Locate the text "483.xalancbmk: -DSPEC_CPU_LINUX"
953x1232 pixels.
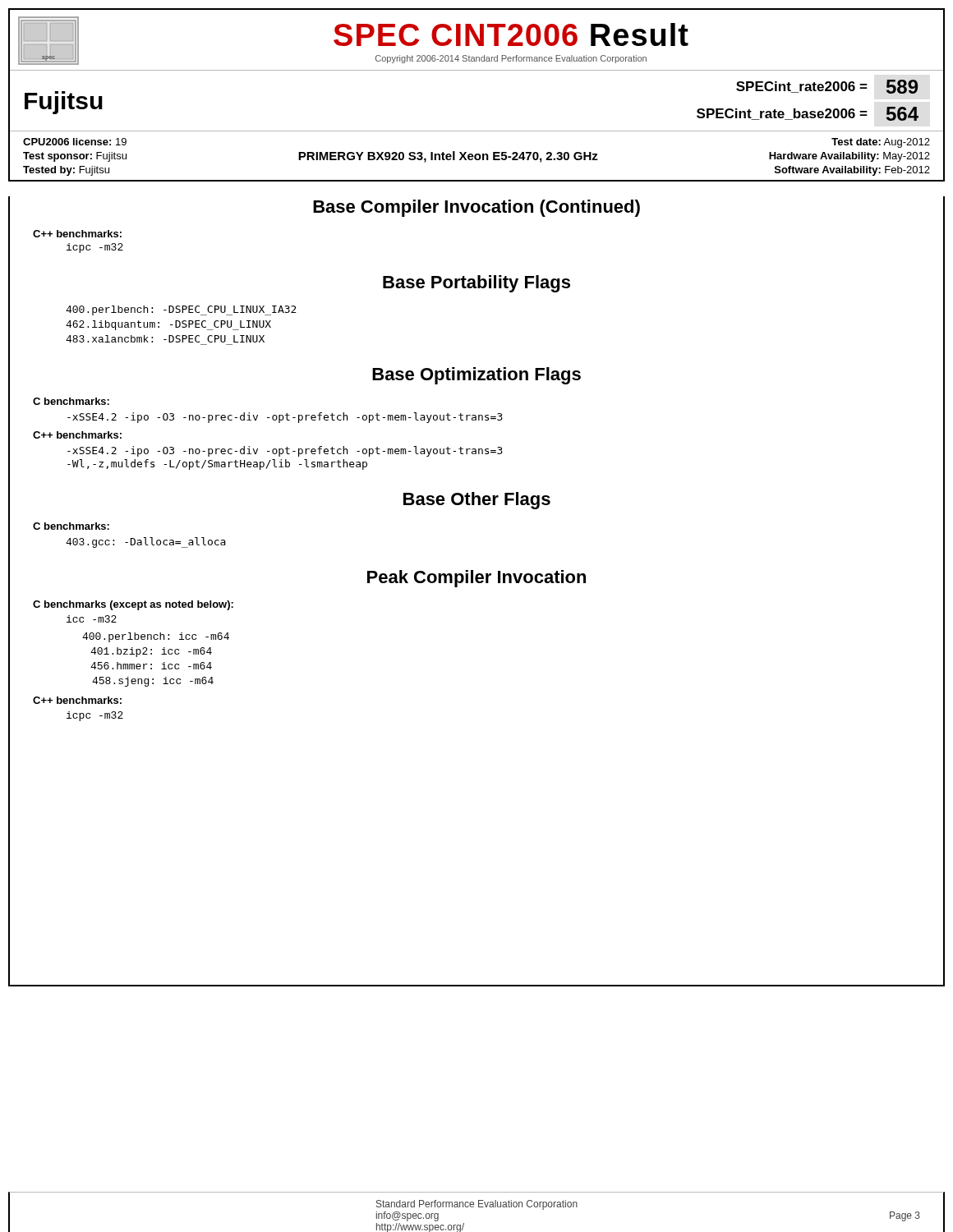point(165,339)
